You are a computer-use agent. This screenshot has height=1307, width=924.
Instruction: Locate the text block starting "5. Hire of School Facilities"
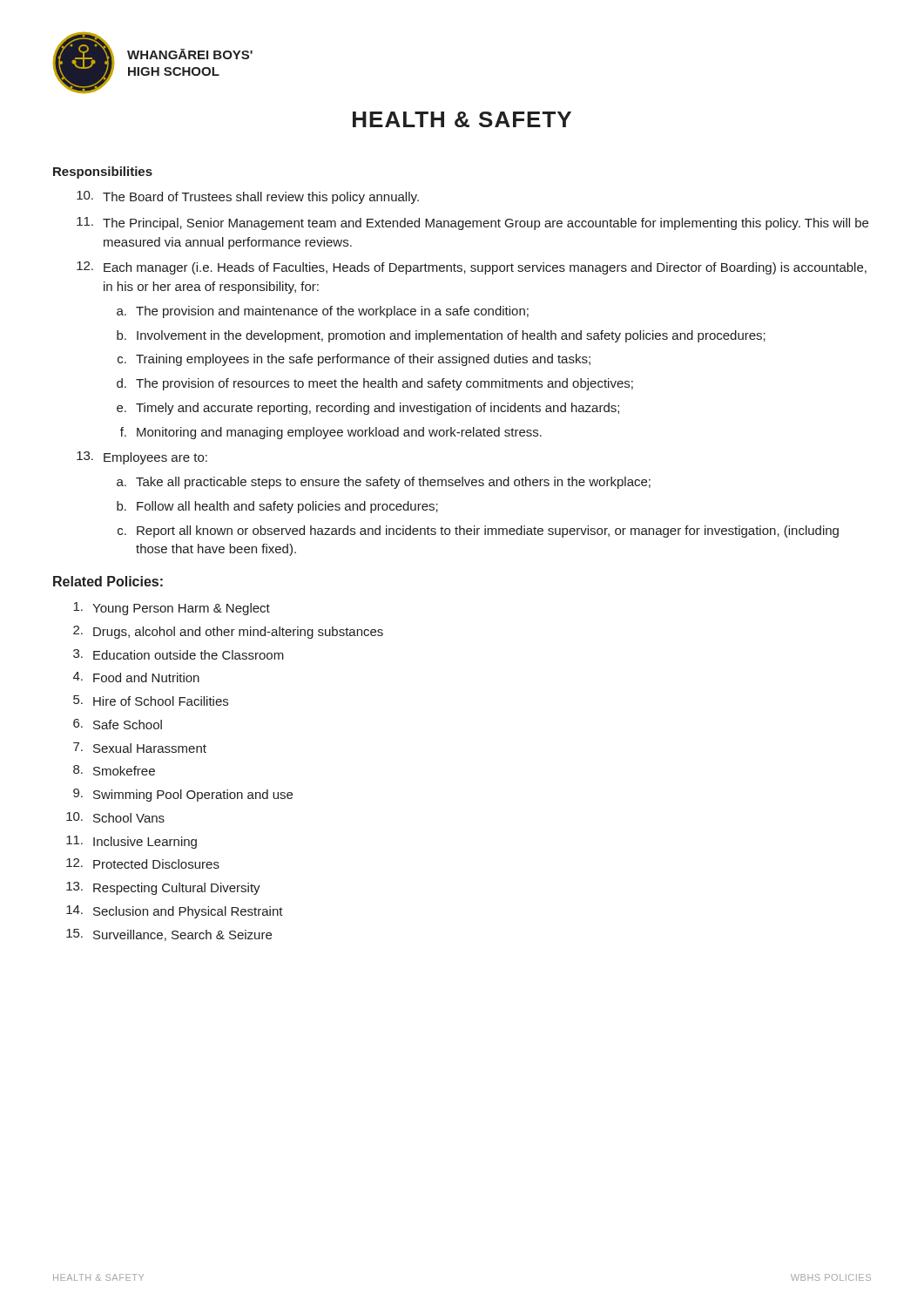[151, 701]
